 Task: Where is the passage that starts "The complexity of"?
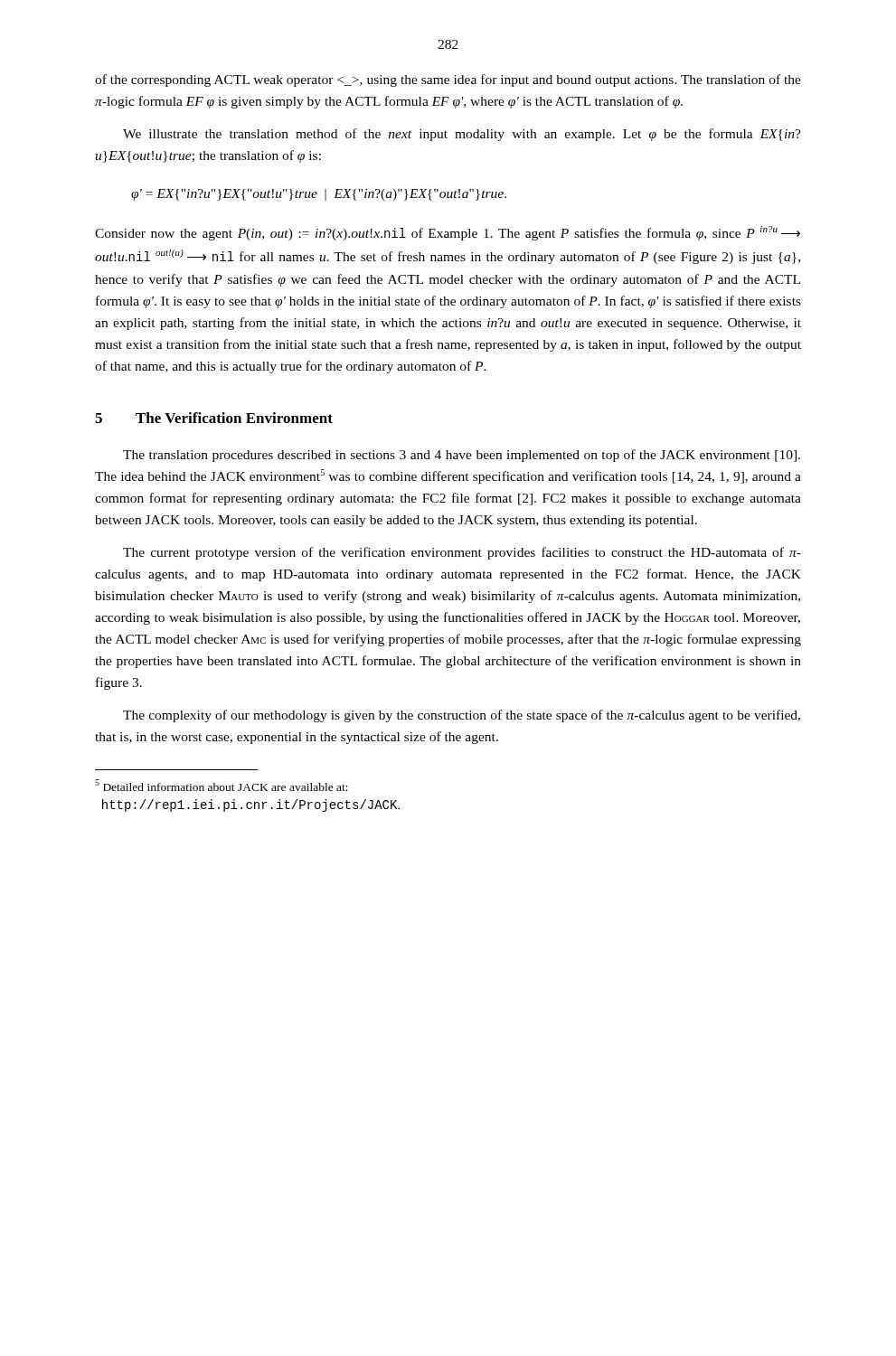coord(448,726)
